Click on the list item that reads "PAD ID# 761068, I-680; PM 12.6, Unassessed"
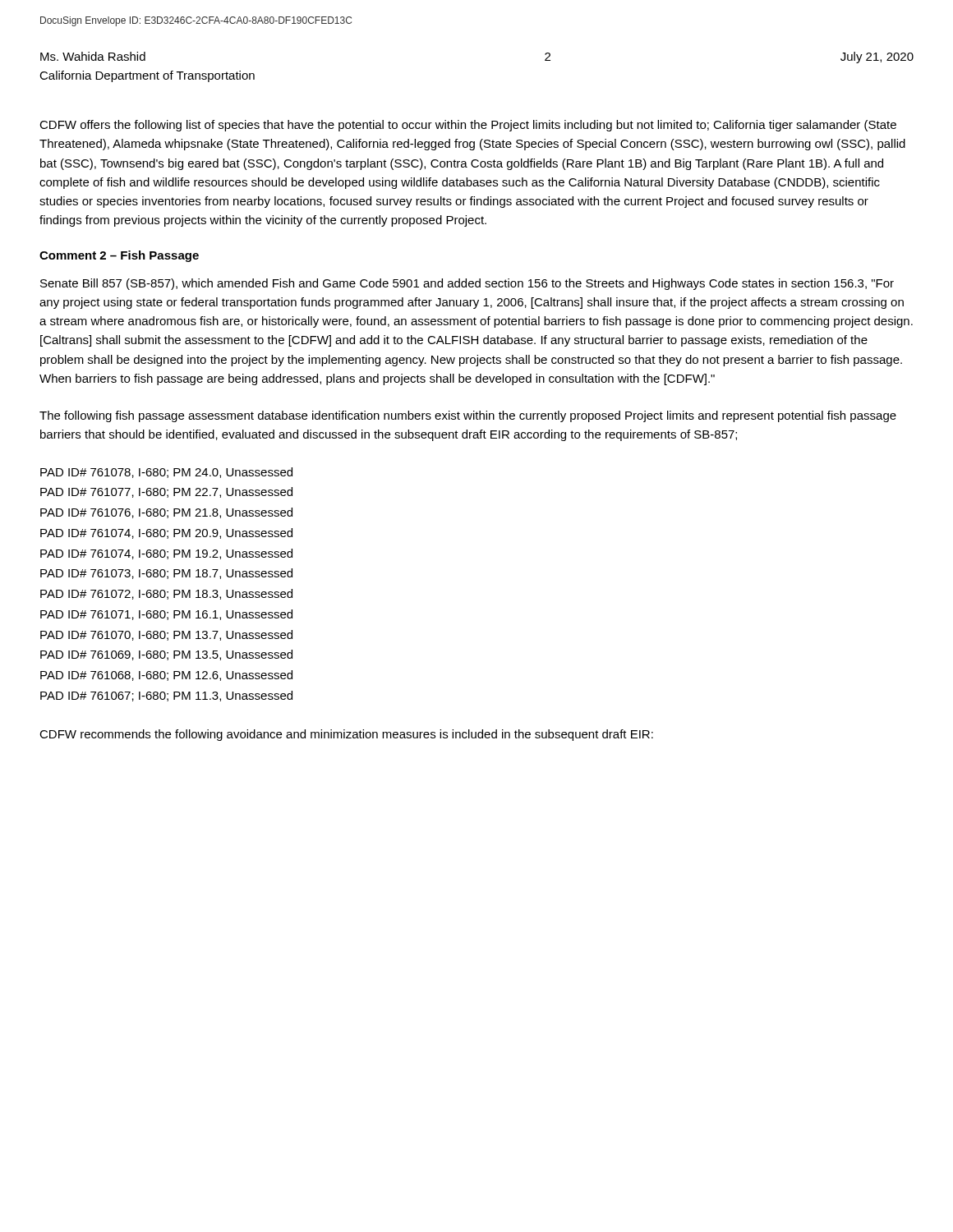 pos(166,675)
